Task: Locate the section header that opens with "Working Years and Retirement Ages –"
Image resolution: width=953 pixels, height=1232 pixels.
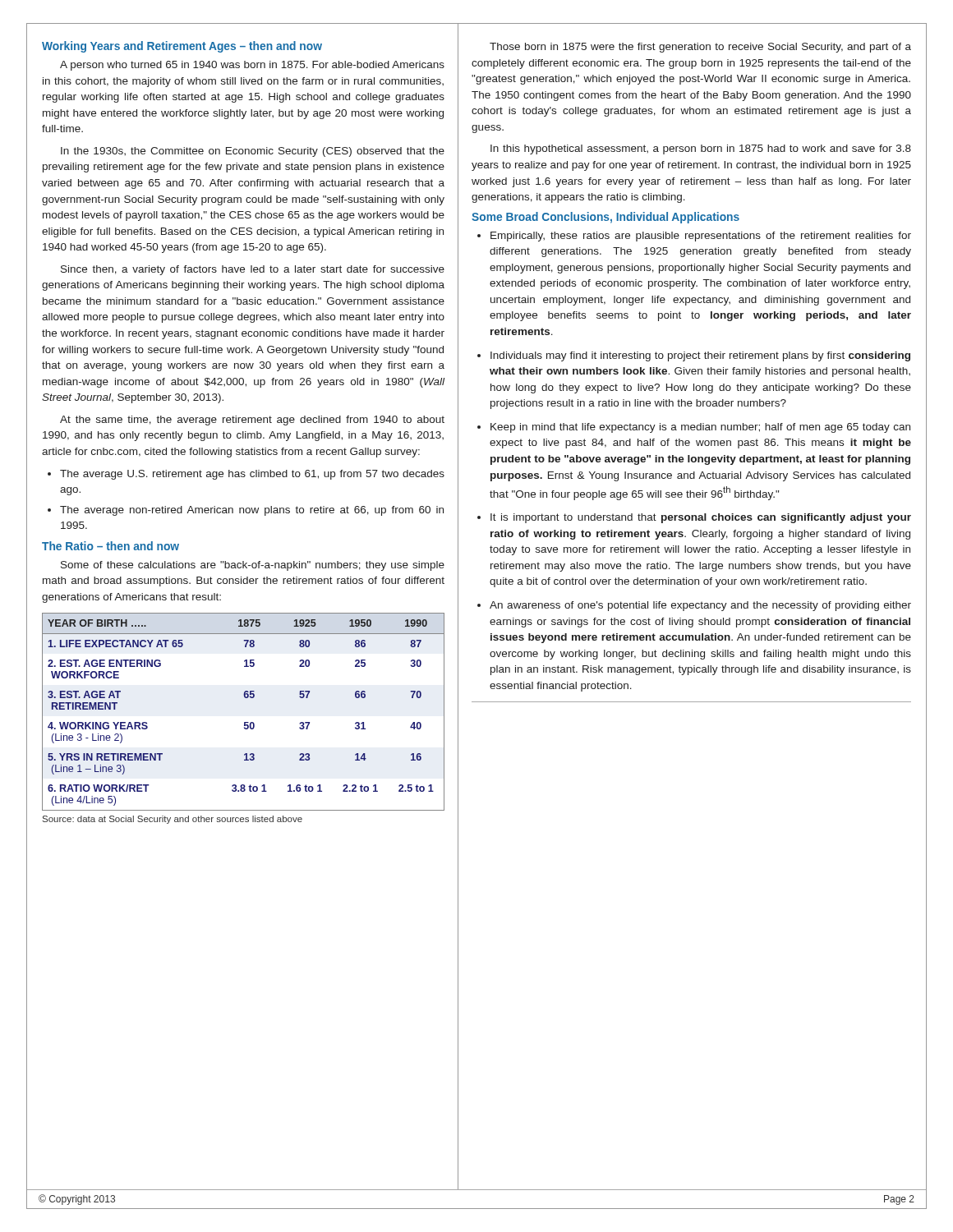Action: click(182, 46)
